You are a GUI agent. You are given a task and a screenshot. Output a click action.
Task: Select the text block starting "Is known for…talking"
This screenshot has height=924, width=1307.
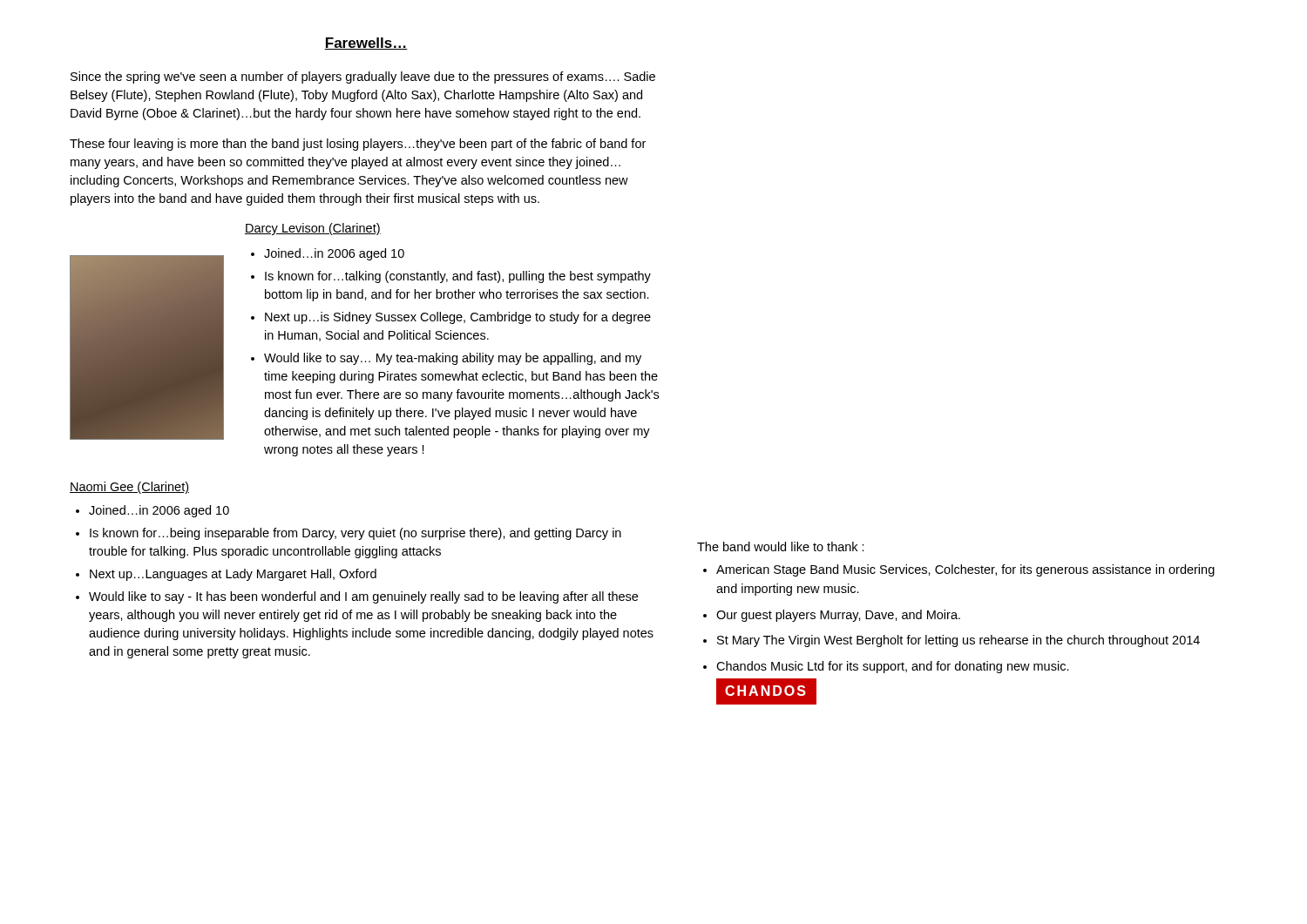457,285
